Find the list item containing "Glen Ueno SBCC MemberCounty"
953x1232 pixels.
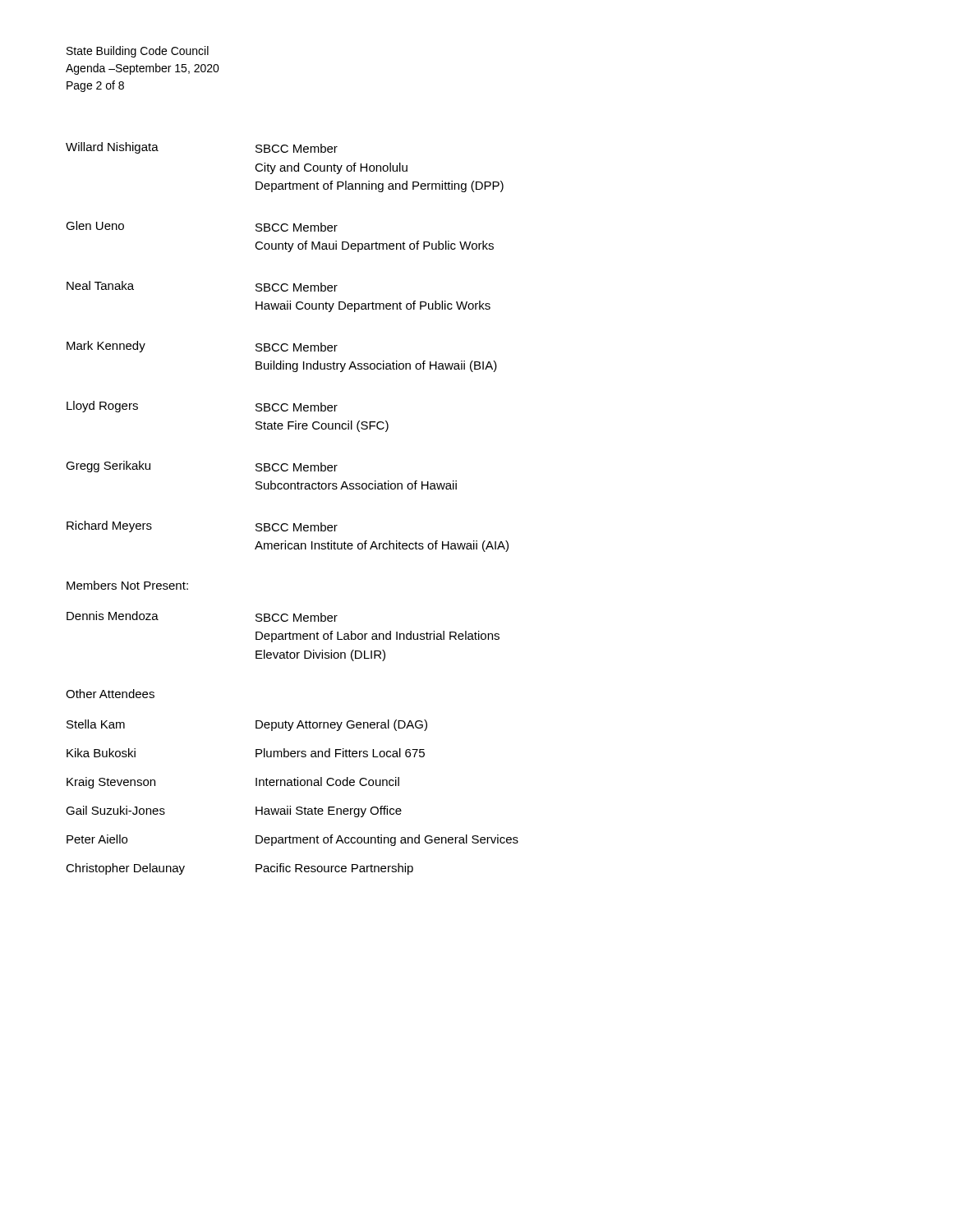pyautogui.click(x=476, y=237)
